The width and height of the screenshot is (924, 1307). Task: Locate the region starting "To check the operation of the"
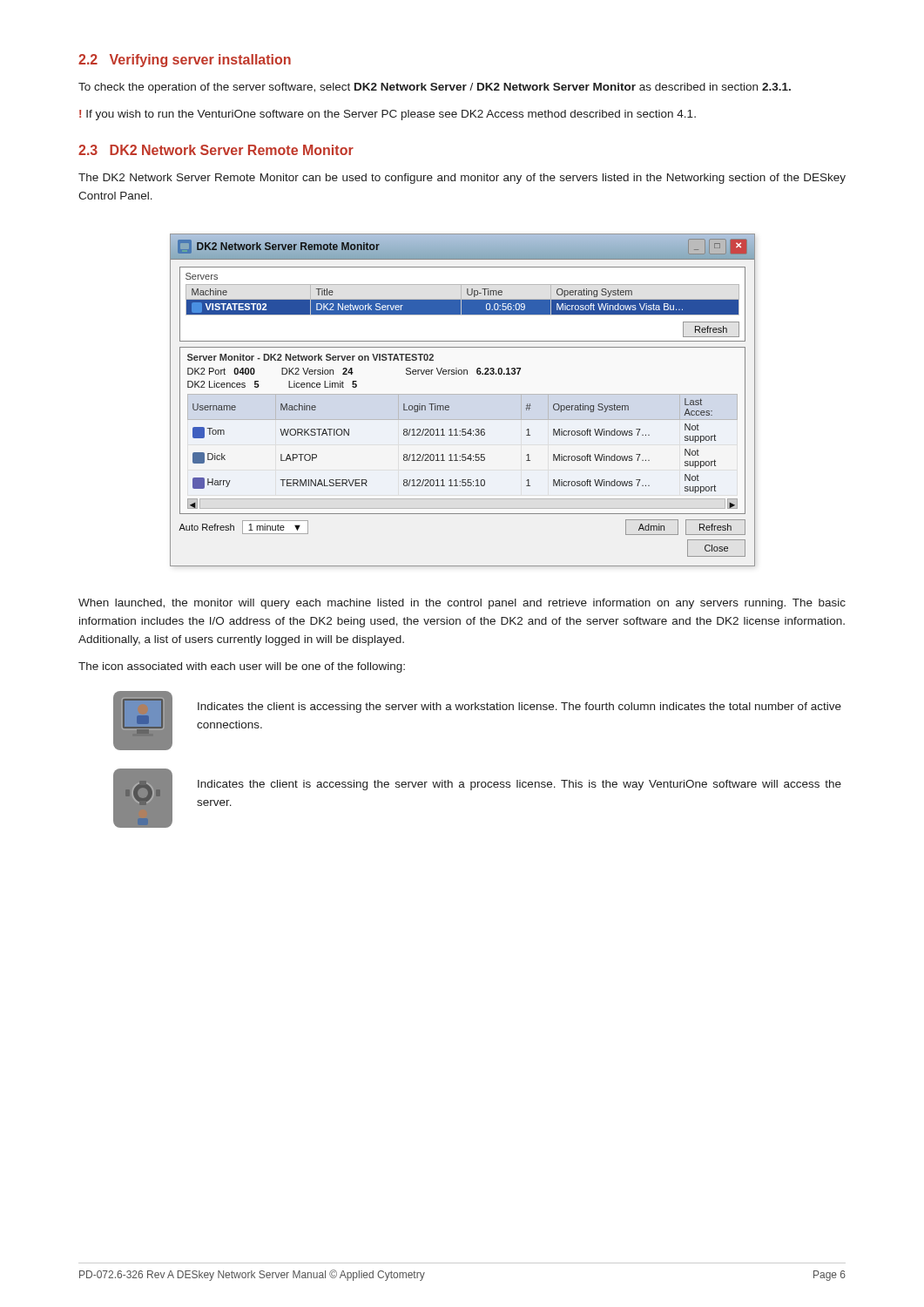[x=435, y=87]
